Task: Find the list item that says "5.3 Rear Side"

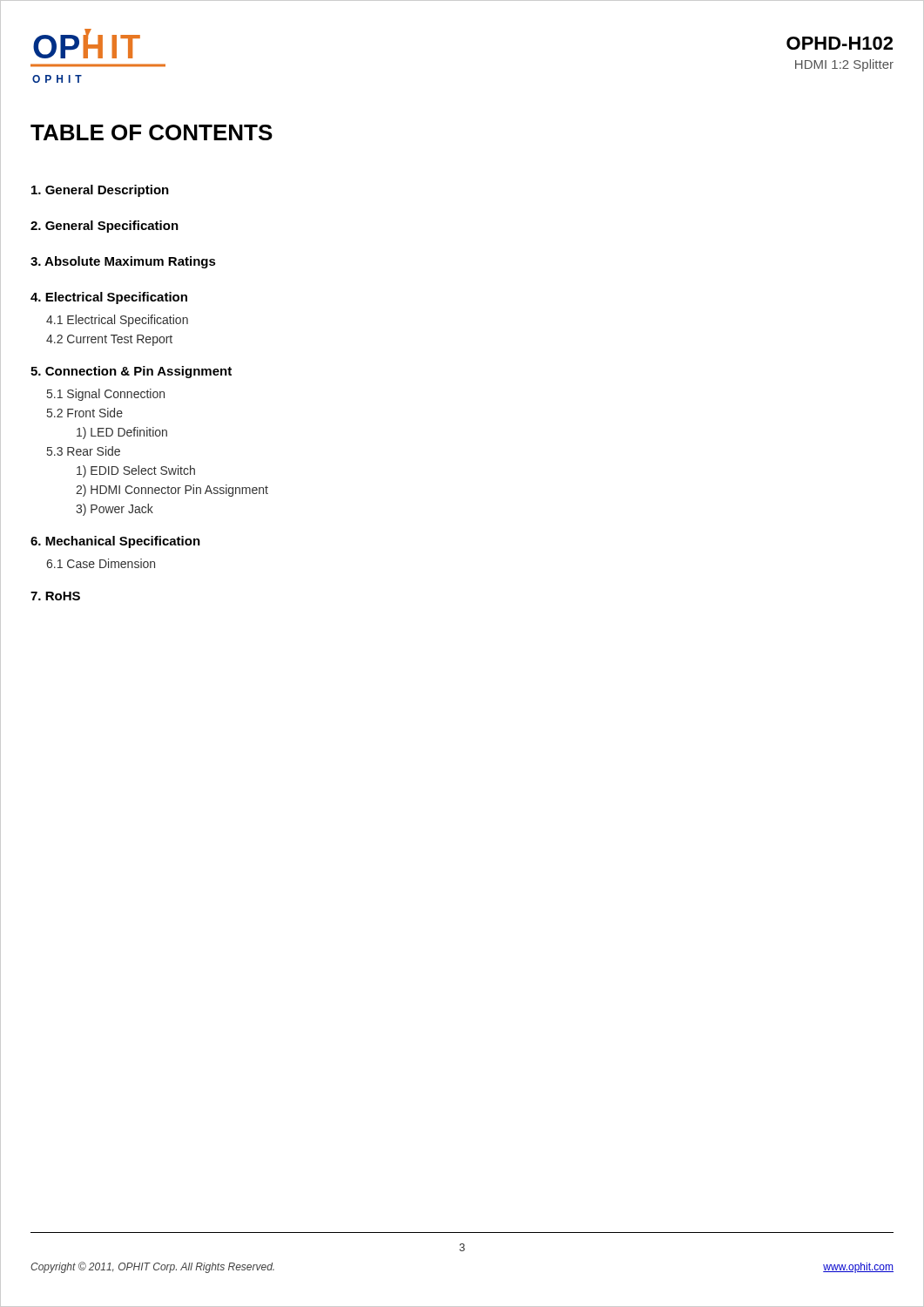Action: [x=83, y=451]
